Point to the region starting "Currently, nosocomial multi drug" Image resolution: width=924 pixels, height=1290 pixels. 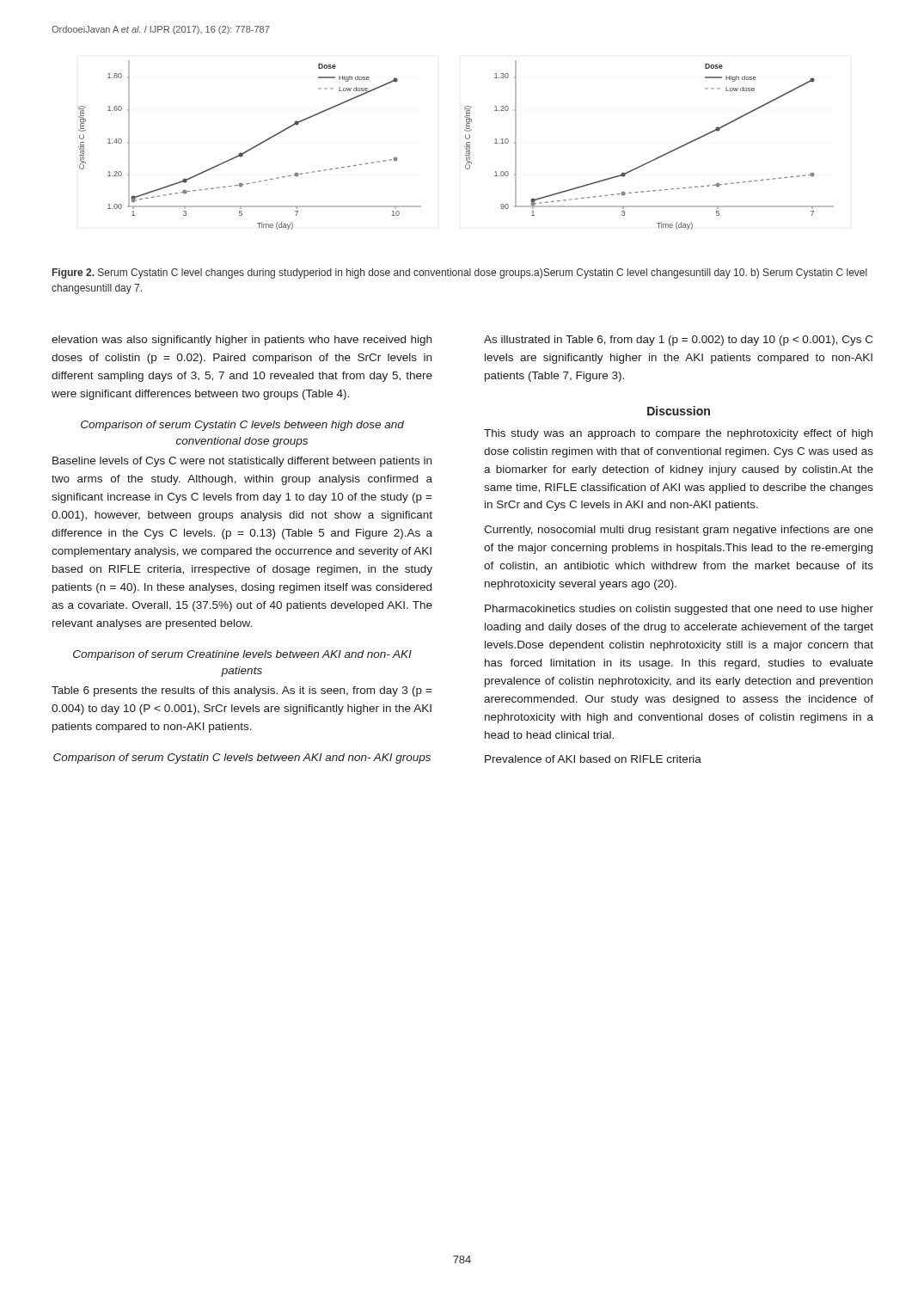point(679,557)
